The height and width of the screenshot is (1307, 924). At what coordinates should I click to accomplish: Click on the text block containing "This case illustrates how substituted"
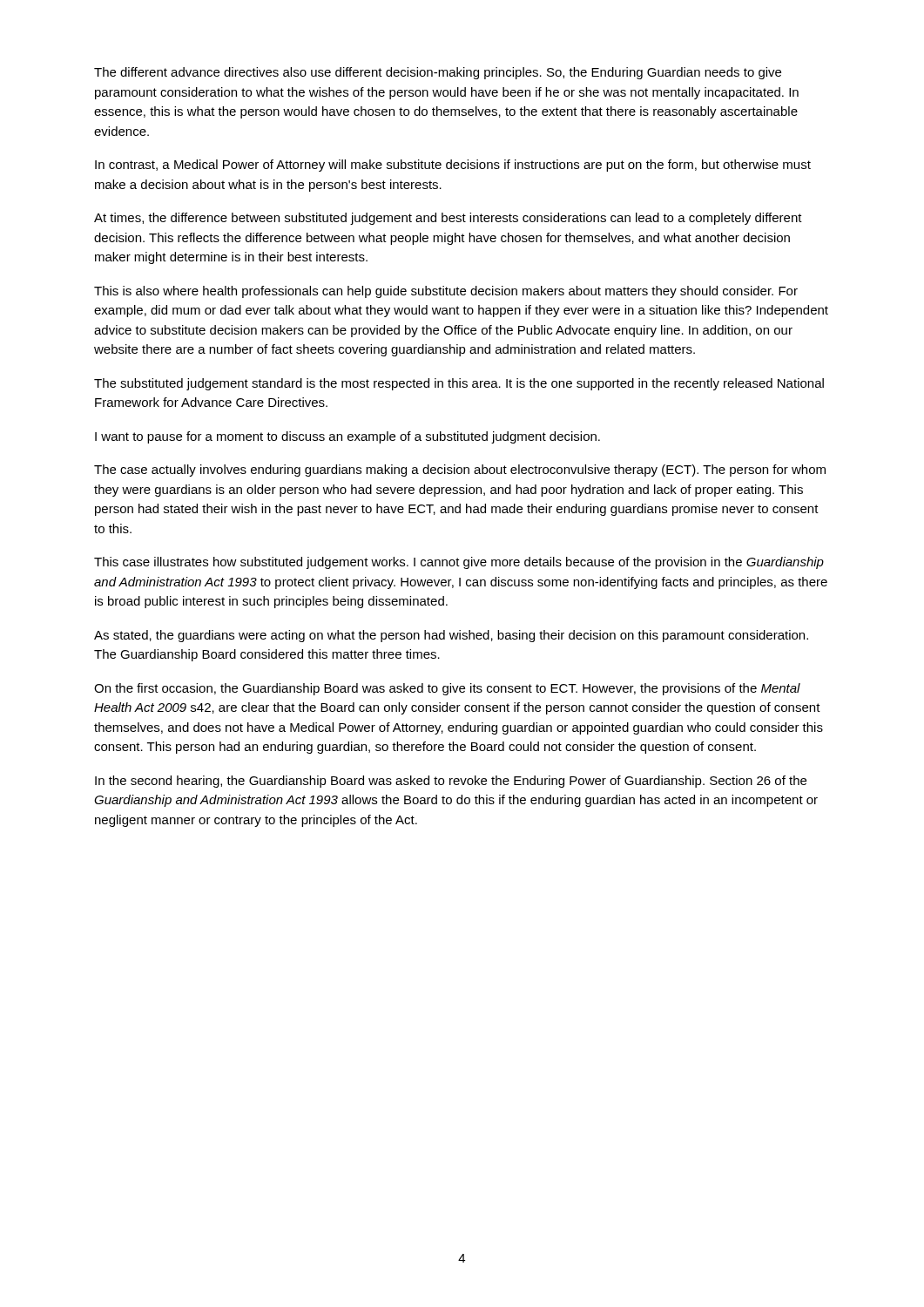pyautogui.click(x=461, y=581)
